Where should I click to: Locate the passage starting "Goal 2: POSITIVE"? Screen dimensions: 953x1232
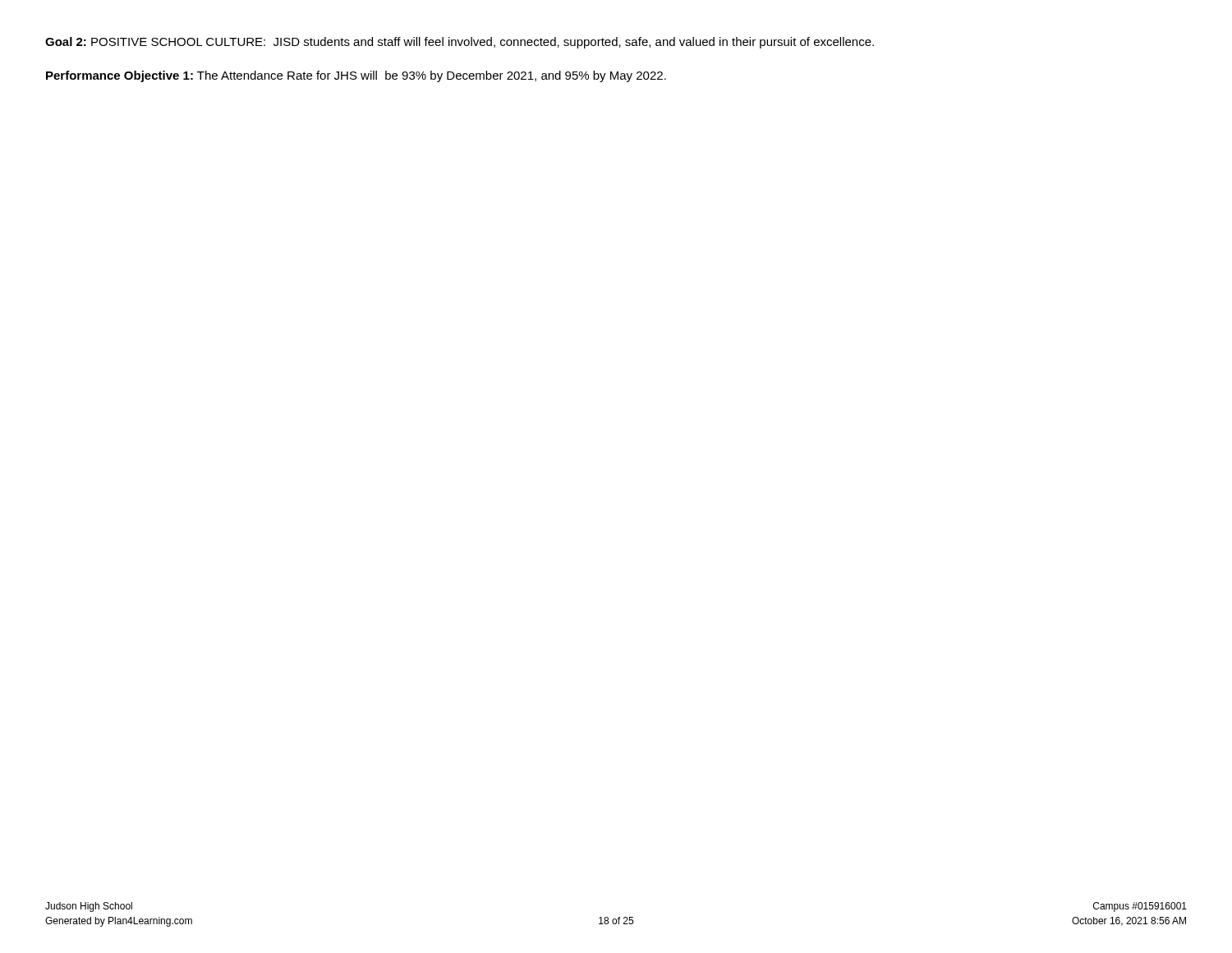[460, 42]
